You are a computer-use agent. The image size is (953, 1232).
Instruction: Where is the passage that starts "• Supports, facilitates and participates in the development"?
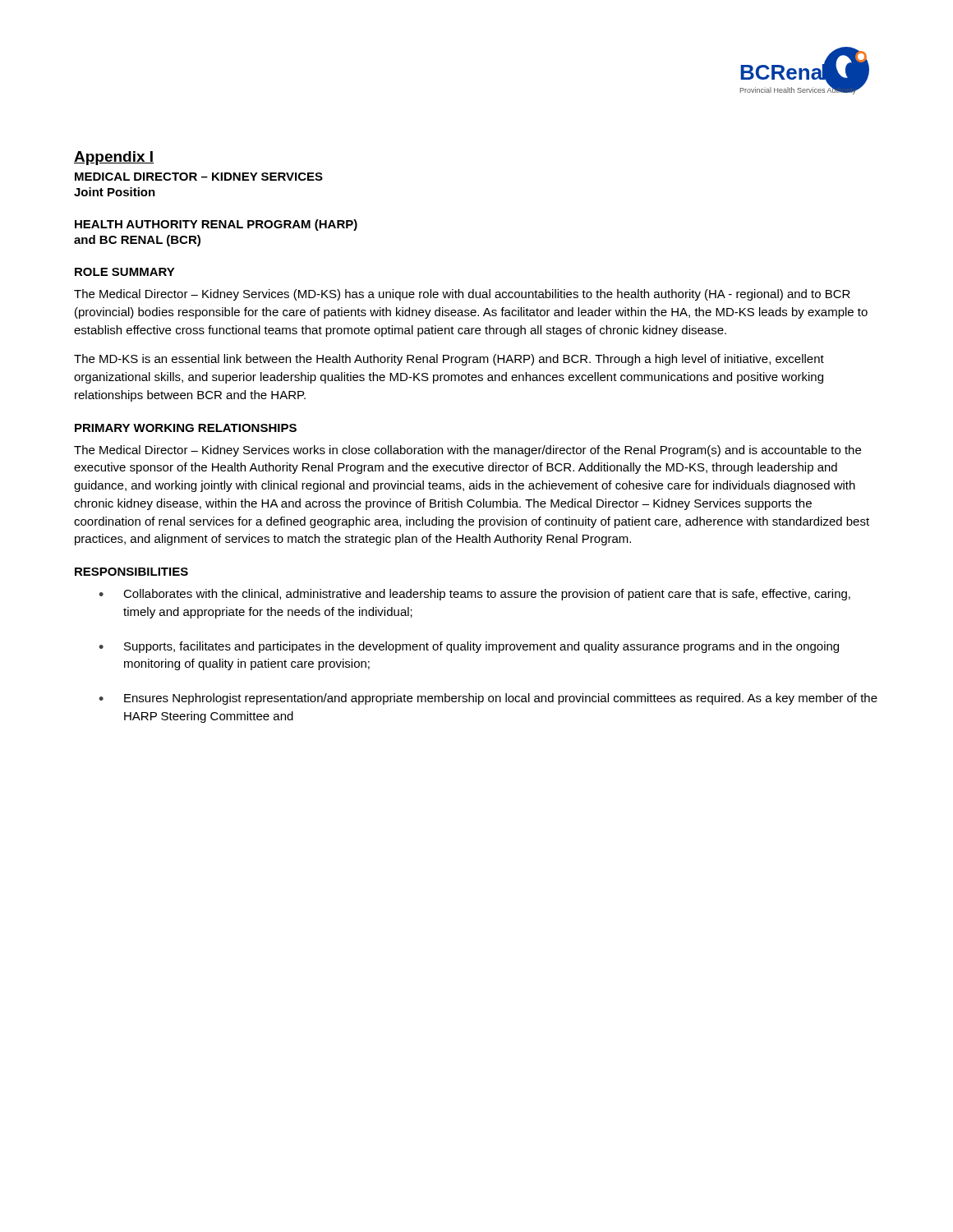click(489, 655)
